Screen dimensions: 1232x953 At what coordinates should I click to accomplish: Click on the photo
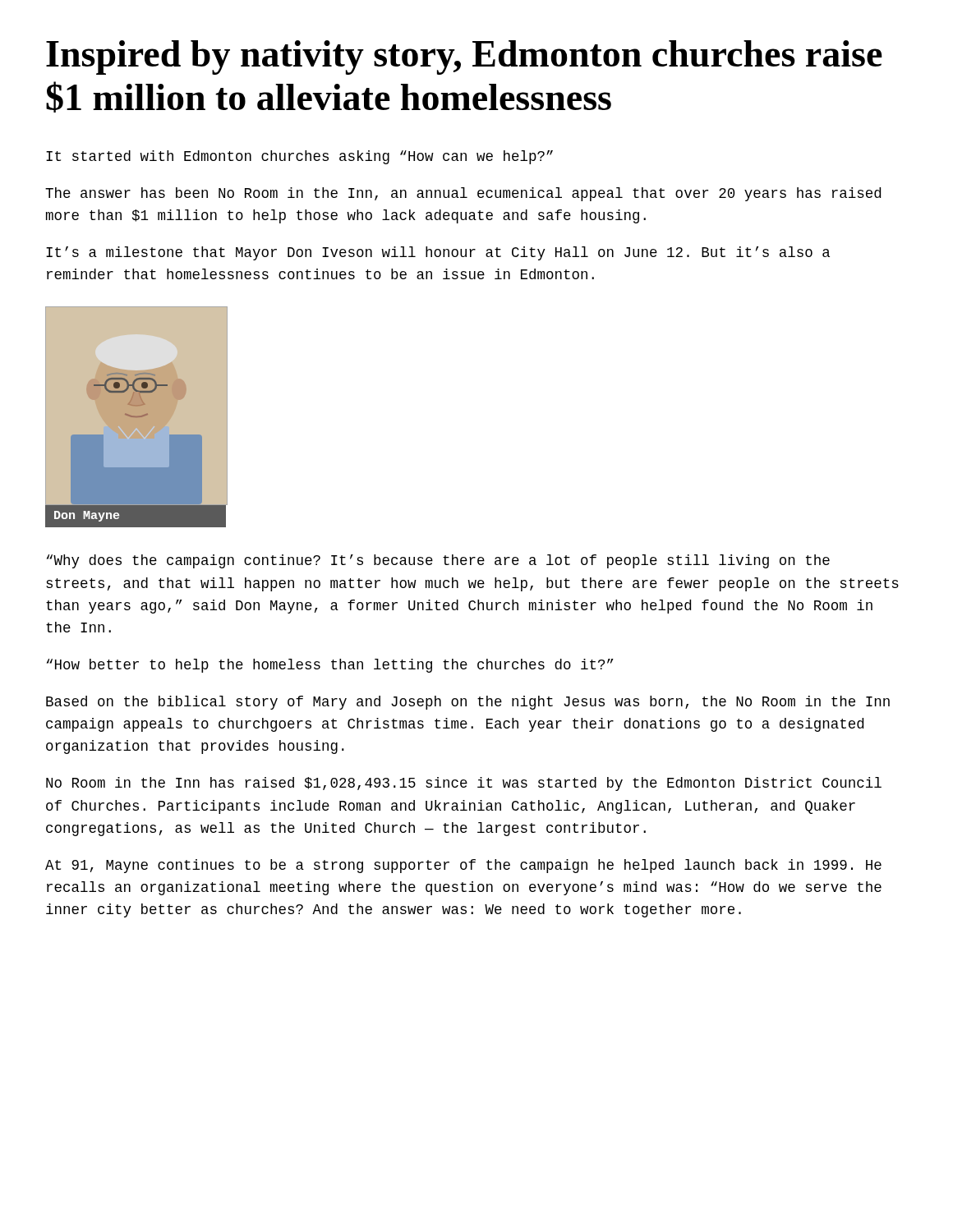click(476, 417)
